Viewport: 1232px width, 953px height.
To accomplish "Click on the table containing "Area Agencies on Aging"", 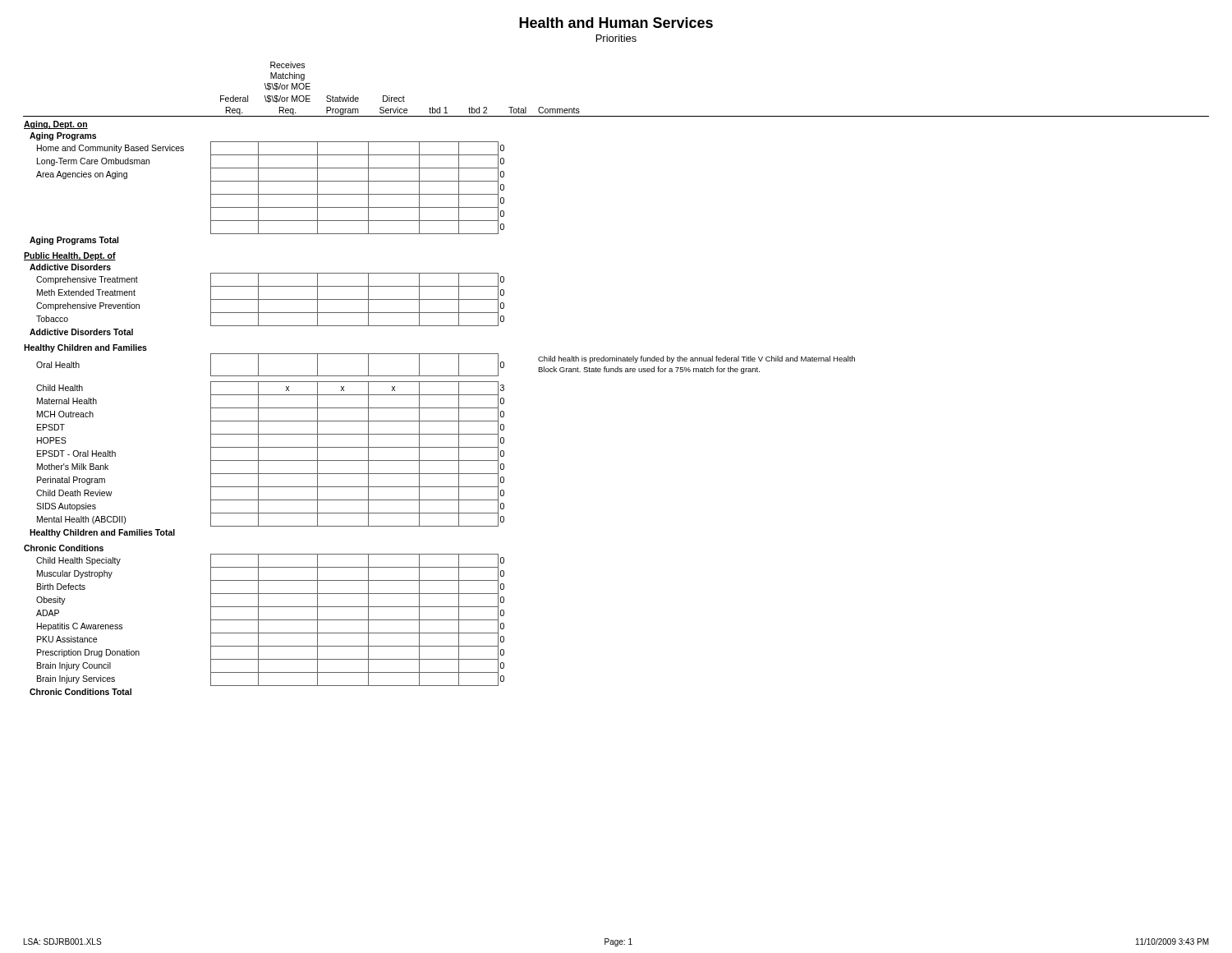I will pyautogui.click(x=616, y=378).
